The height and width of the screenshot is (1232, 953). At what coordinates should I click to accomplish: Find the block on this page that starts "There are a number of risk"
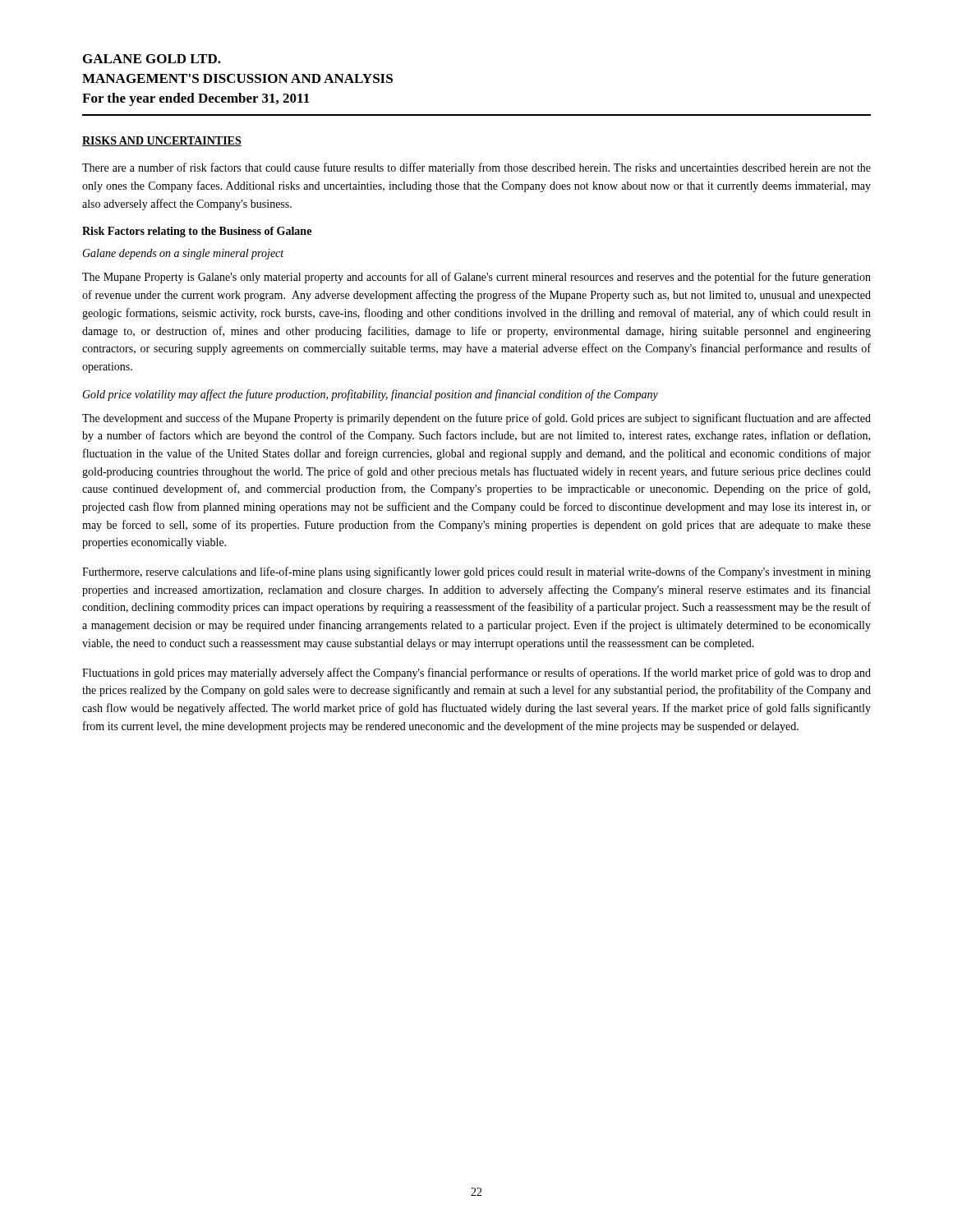pyautogui.click(x=476, y=186)
